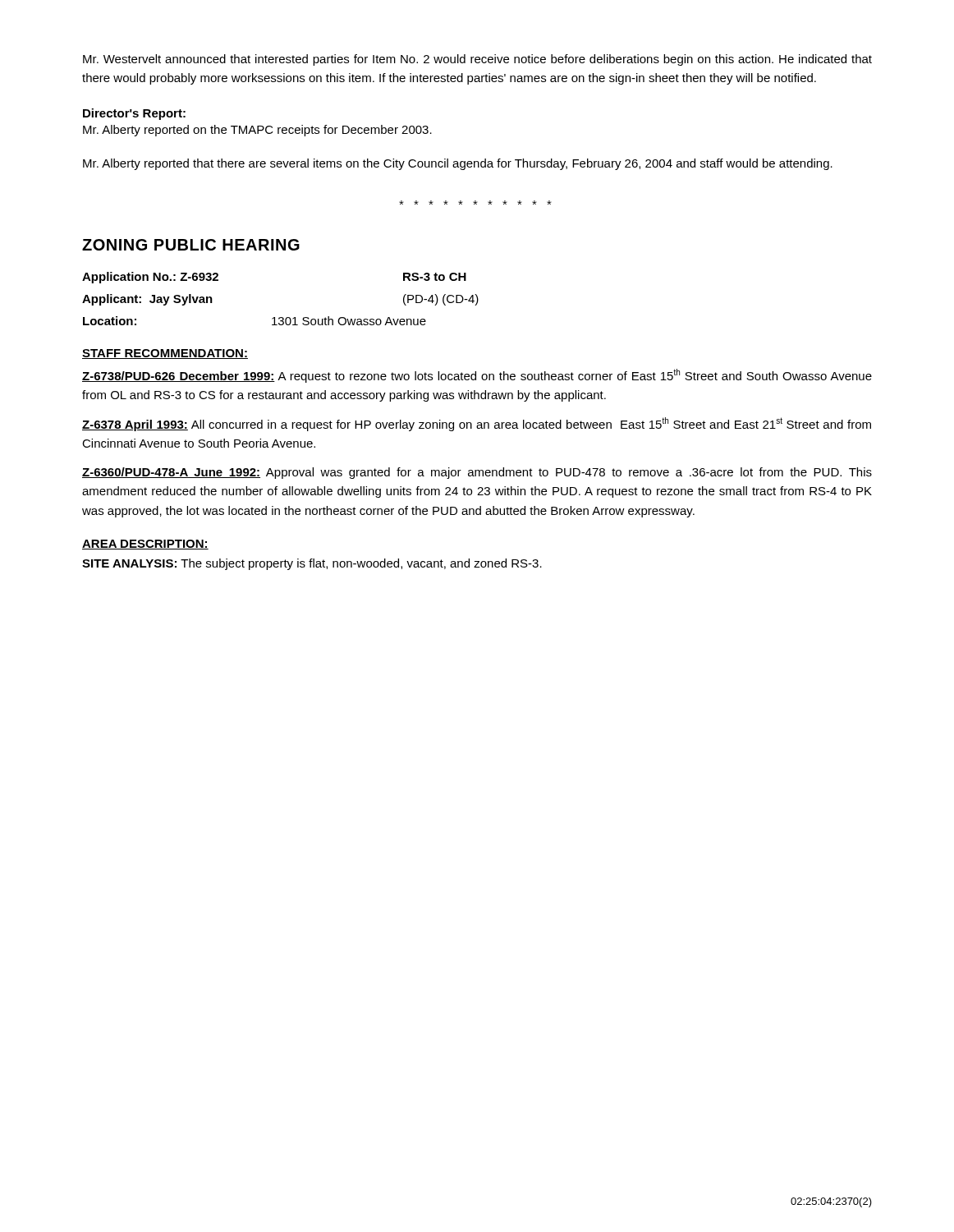Select the block starting "ZONING PUBLIC HEARING"

pos(191,245)
